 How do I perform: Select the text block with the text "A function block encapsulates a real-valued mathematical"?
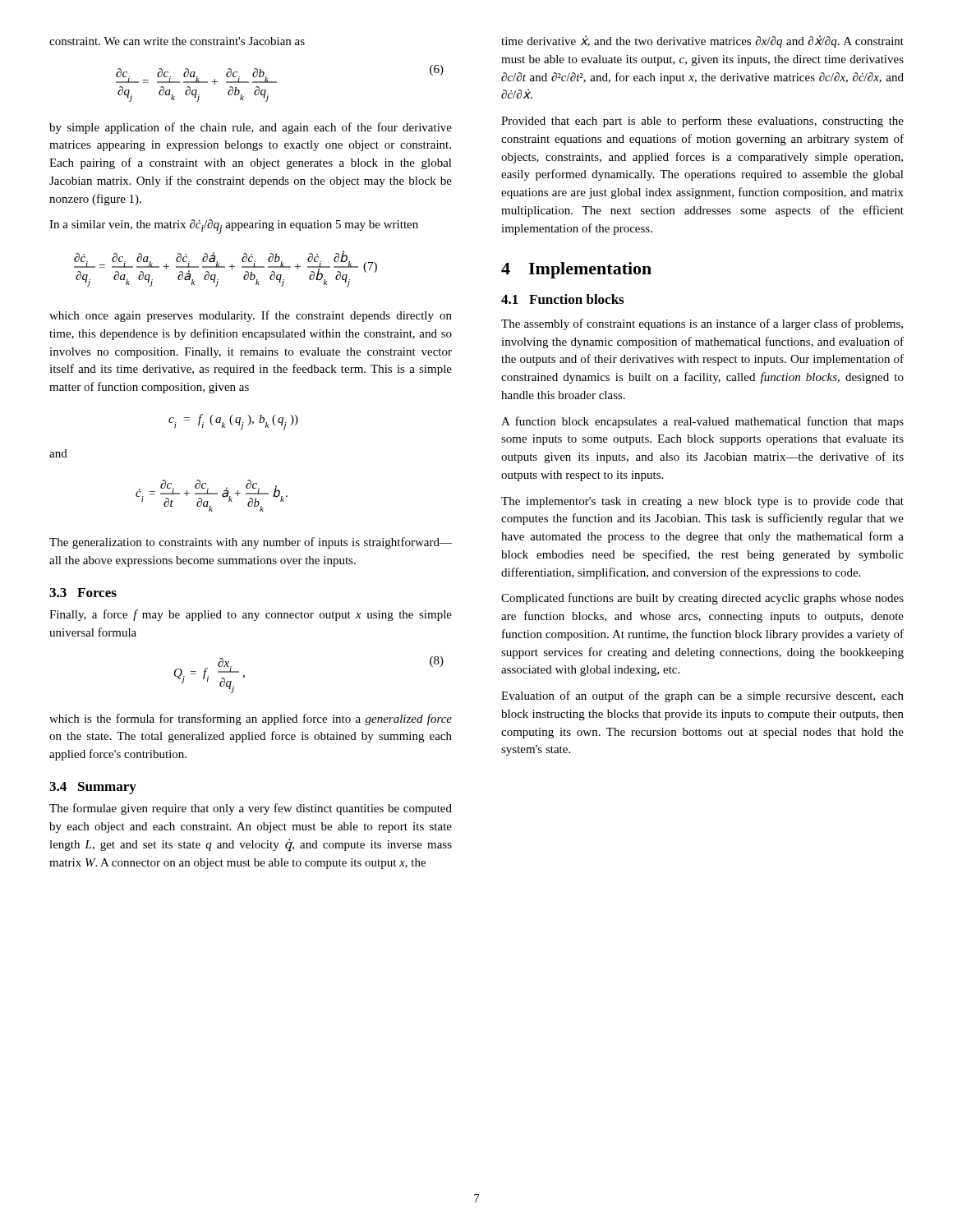[x=702, y=448]
